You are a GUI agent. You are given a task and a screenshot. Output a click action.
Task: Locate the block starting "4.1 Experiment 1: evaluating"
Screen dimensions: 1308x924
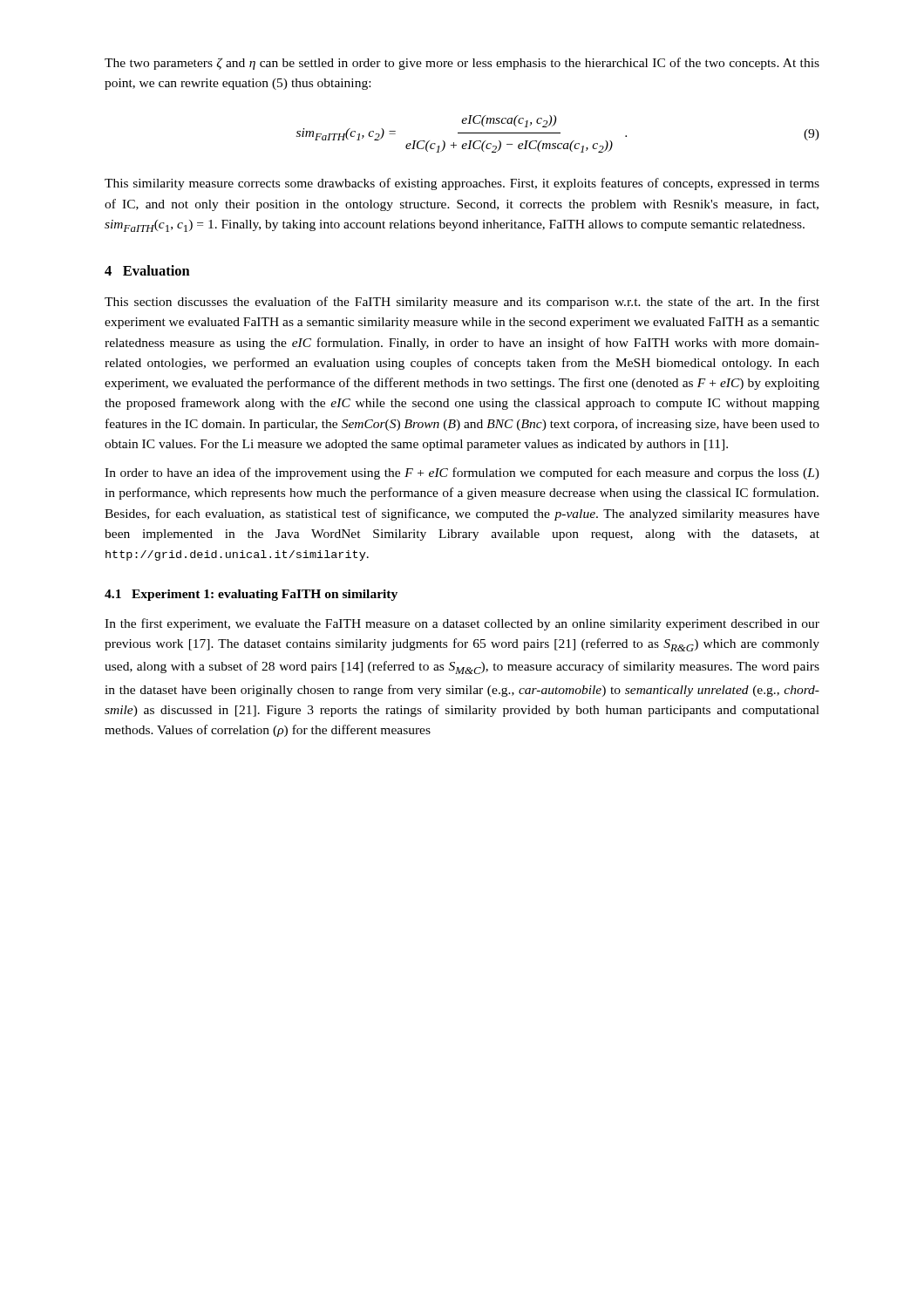pos(251,595)
